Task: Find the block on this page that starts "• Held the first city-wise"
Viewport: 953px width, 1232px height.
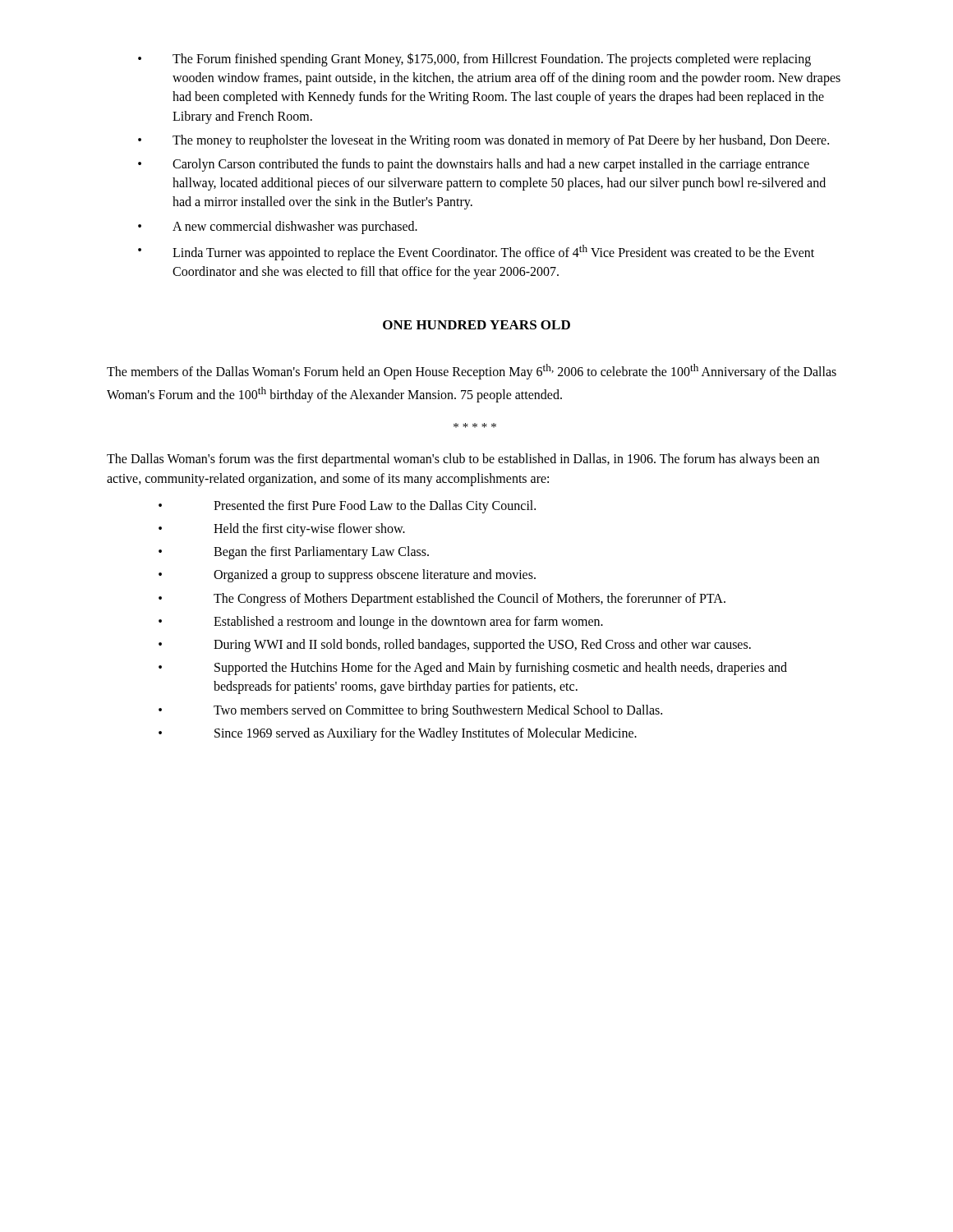Action: click(282, 530)
